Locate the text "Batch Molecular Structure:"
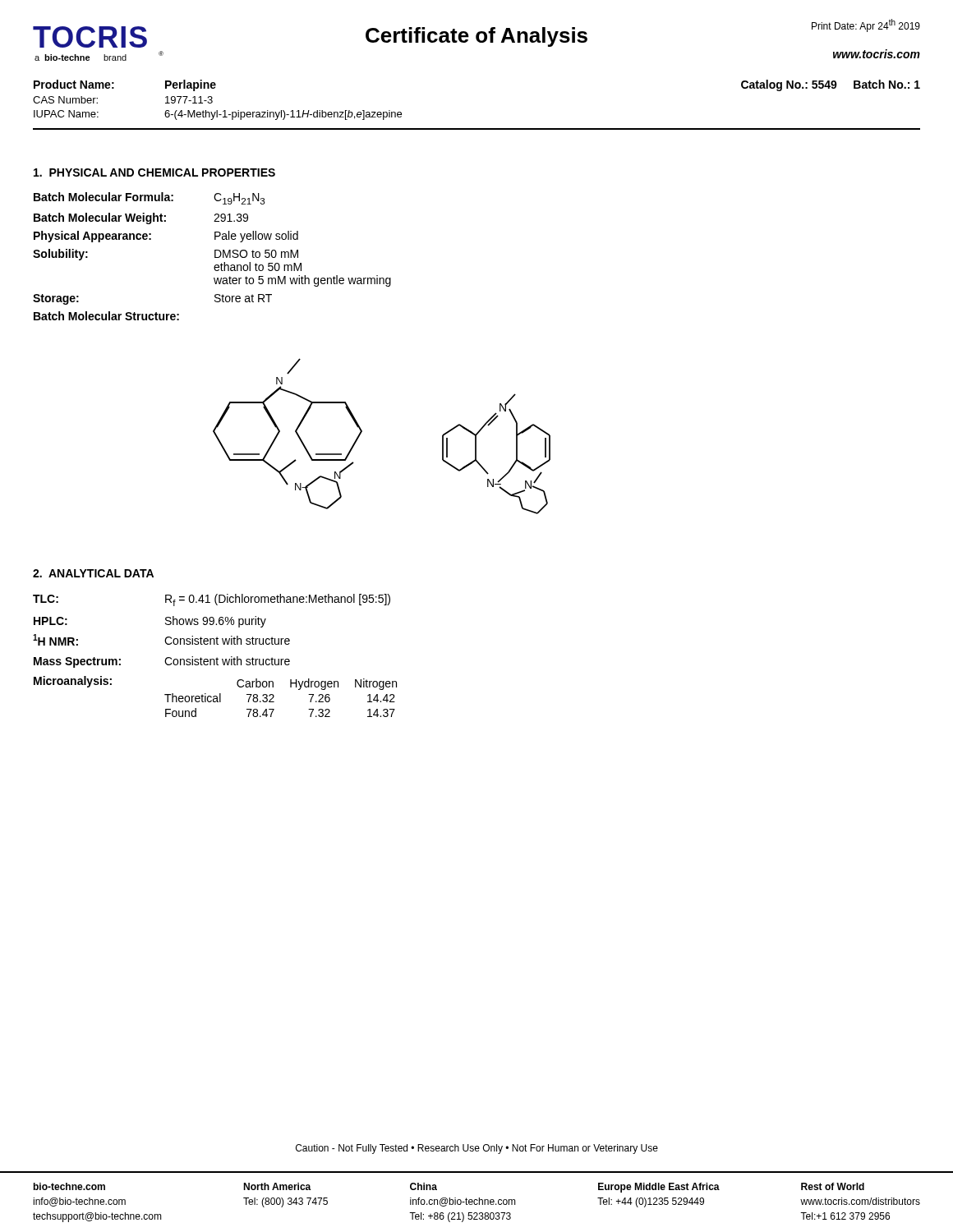This screenshot has width=953, height=1232. [106, 316]
